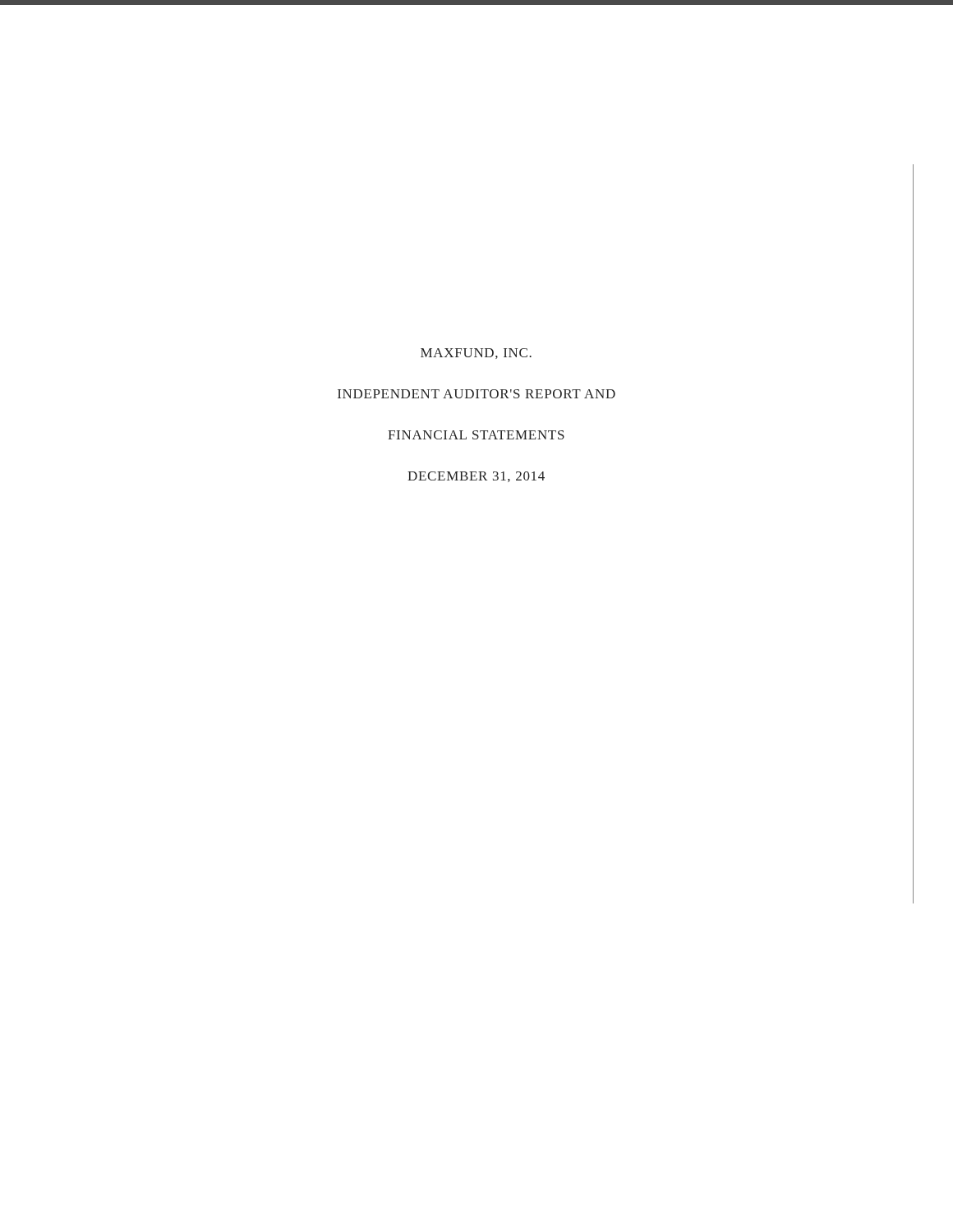Click where it says "FINANCIAL STATEMENTS"
The width and height of the screenshot is (953, 1232).
coord(476,435)
